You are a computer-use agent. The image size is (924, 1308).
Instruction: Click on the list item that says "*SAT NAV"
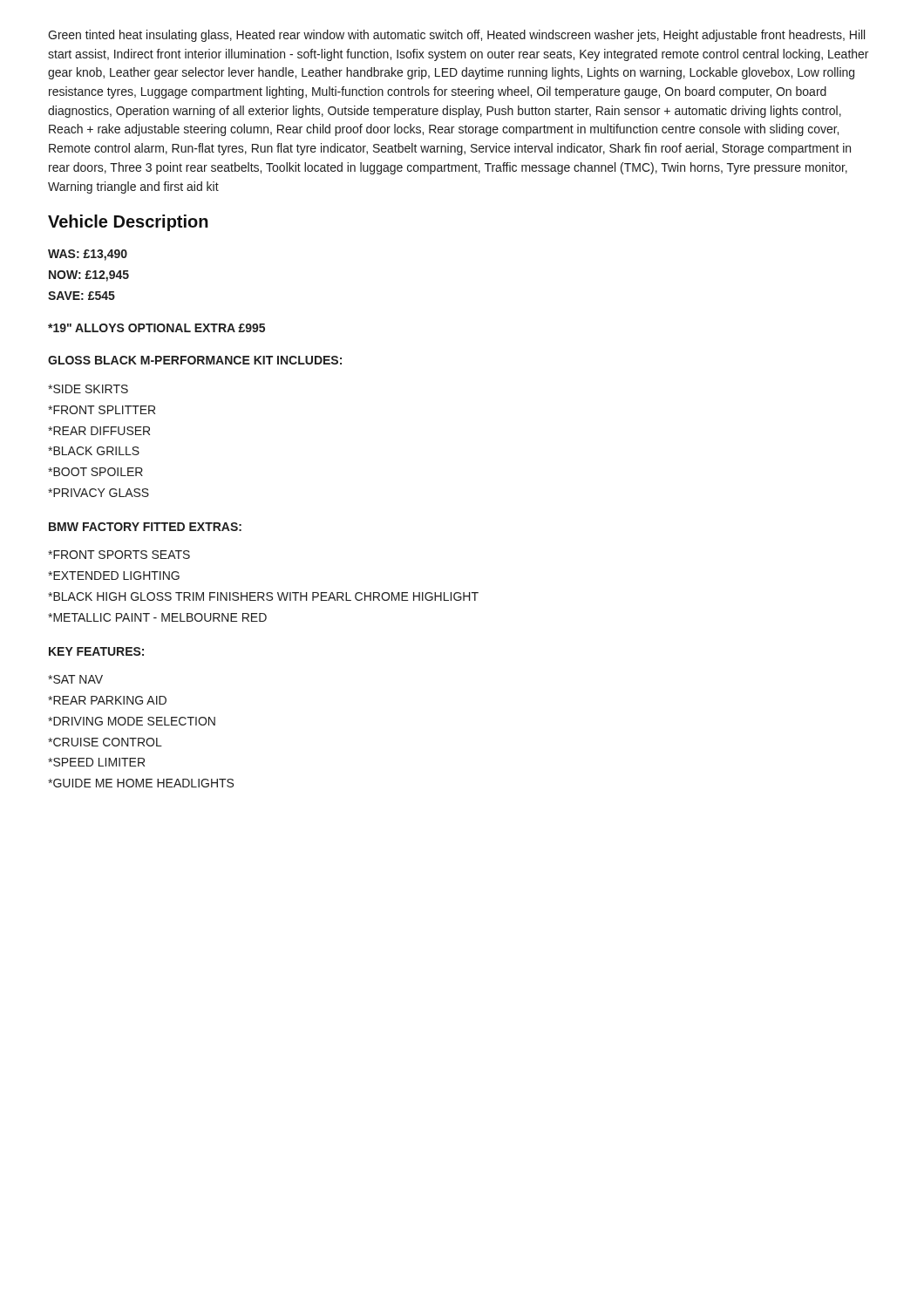pyautogui.click(x=75, y=680)
